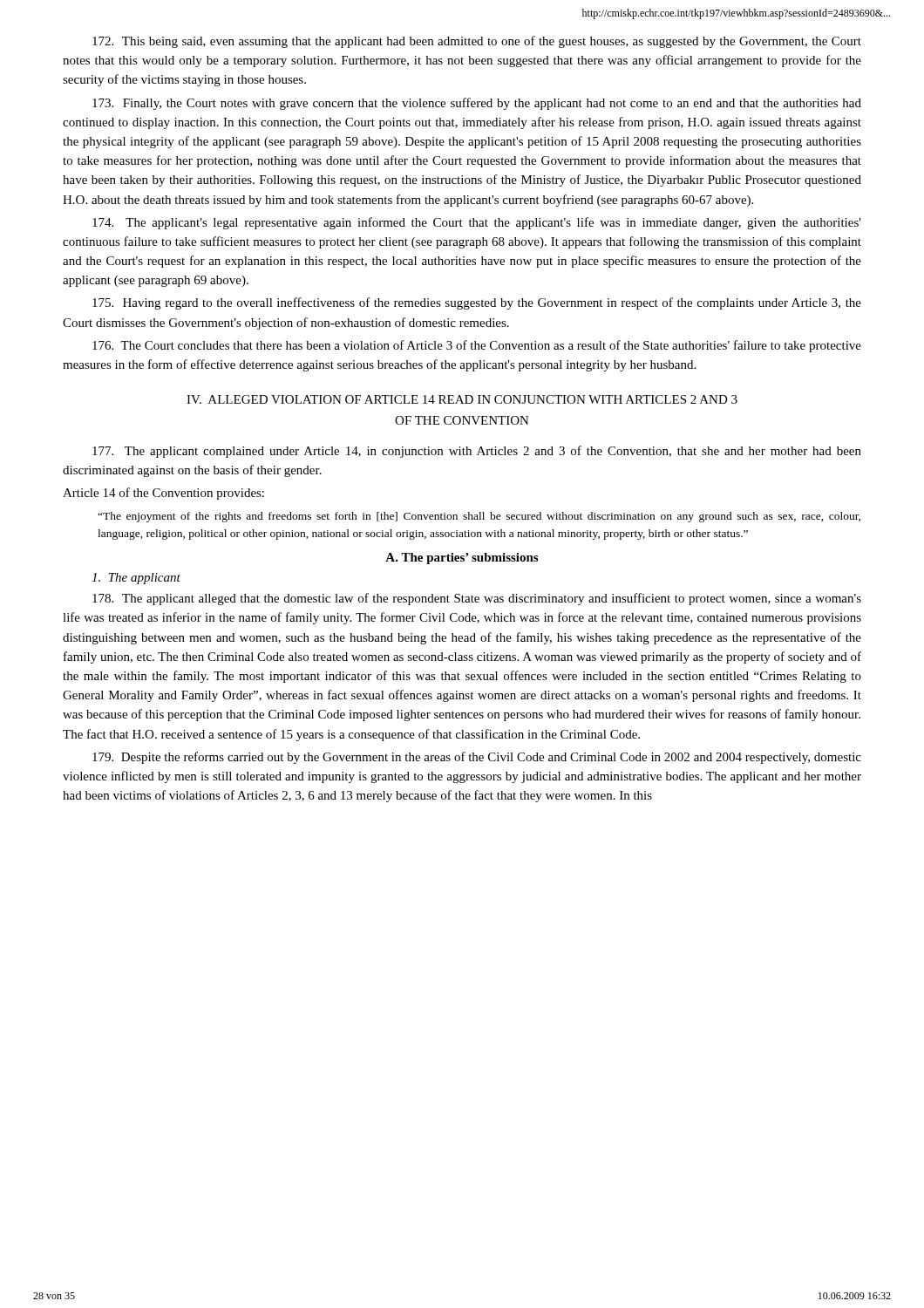Point to the passage starting "Finally, the Court notes with grave concern"

(x=462, y=151)
